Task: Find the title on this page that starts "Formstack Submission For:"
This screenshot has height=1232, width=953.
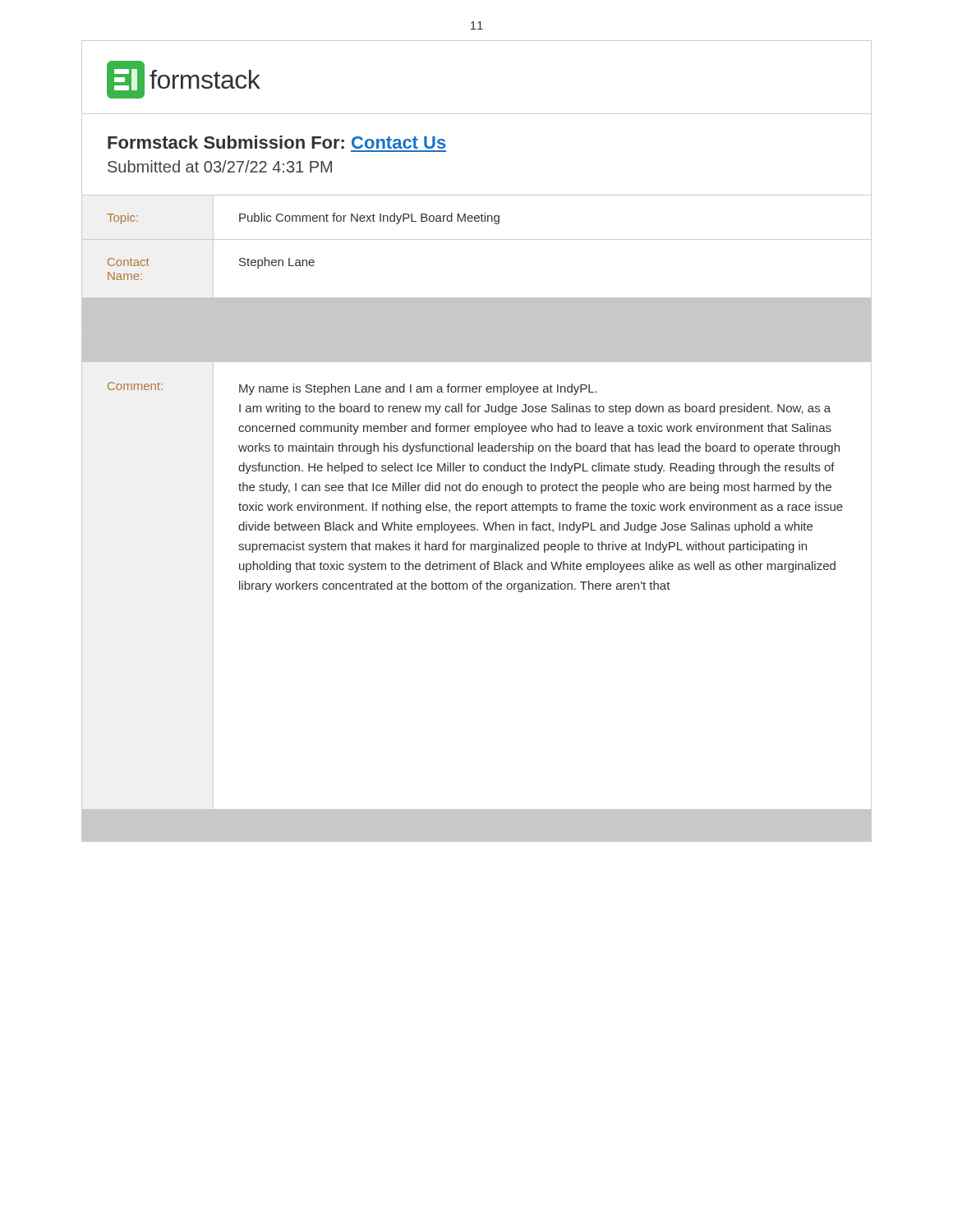Action: [277, 142]
